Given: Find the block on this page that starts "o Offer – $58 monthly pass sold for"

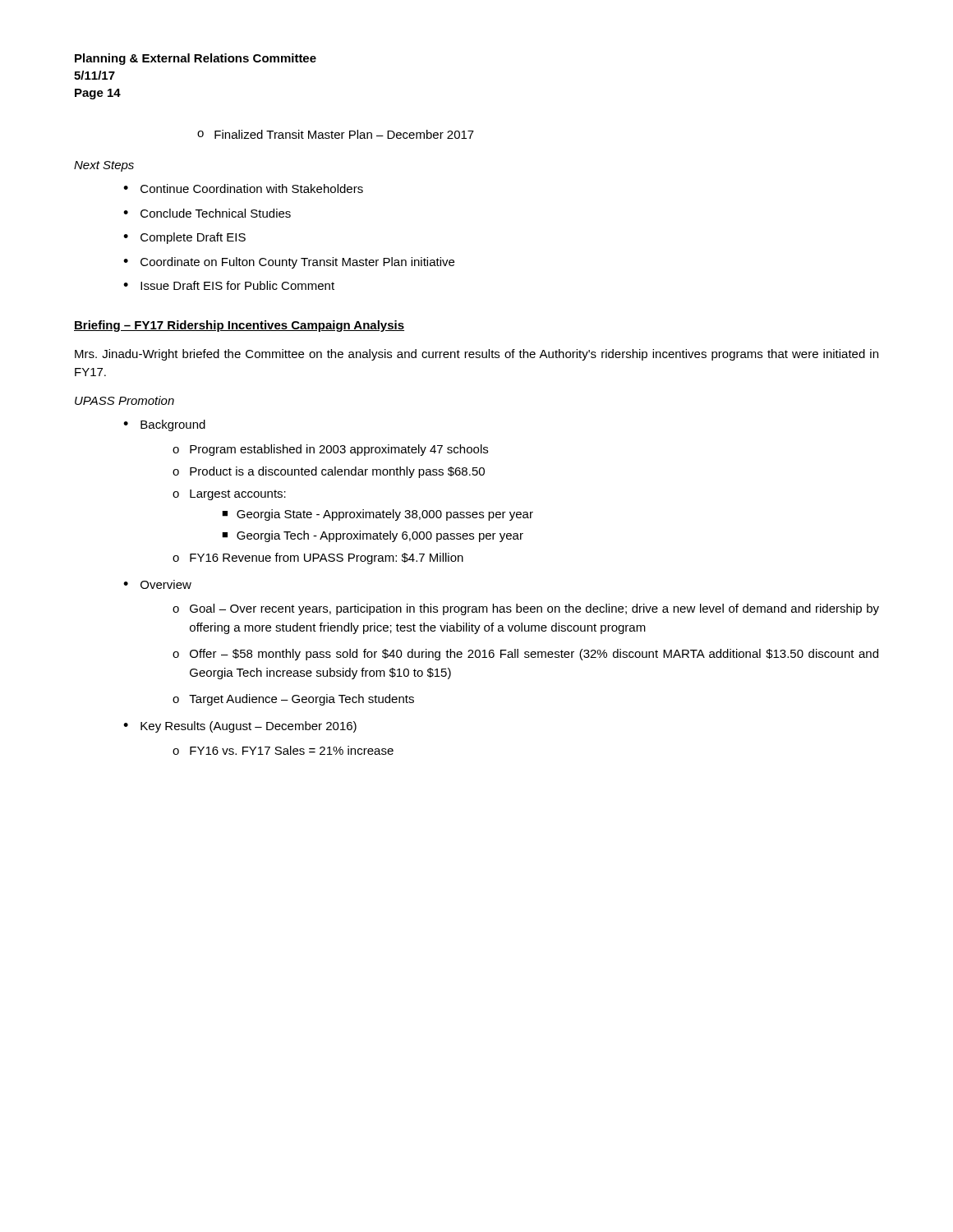Looking at the screenshot, I should click(526, 663).
